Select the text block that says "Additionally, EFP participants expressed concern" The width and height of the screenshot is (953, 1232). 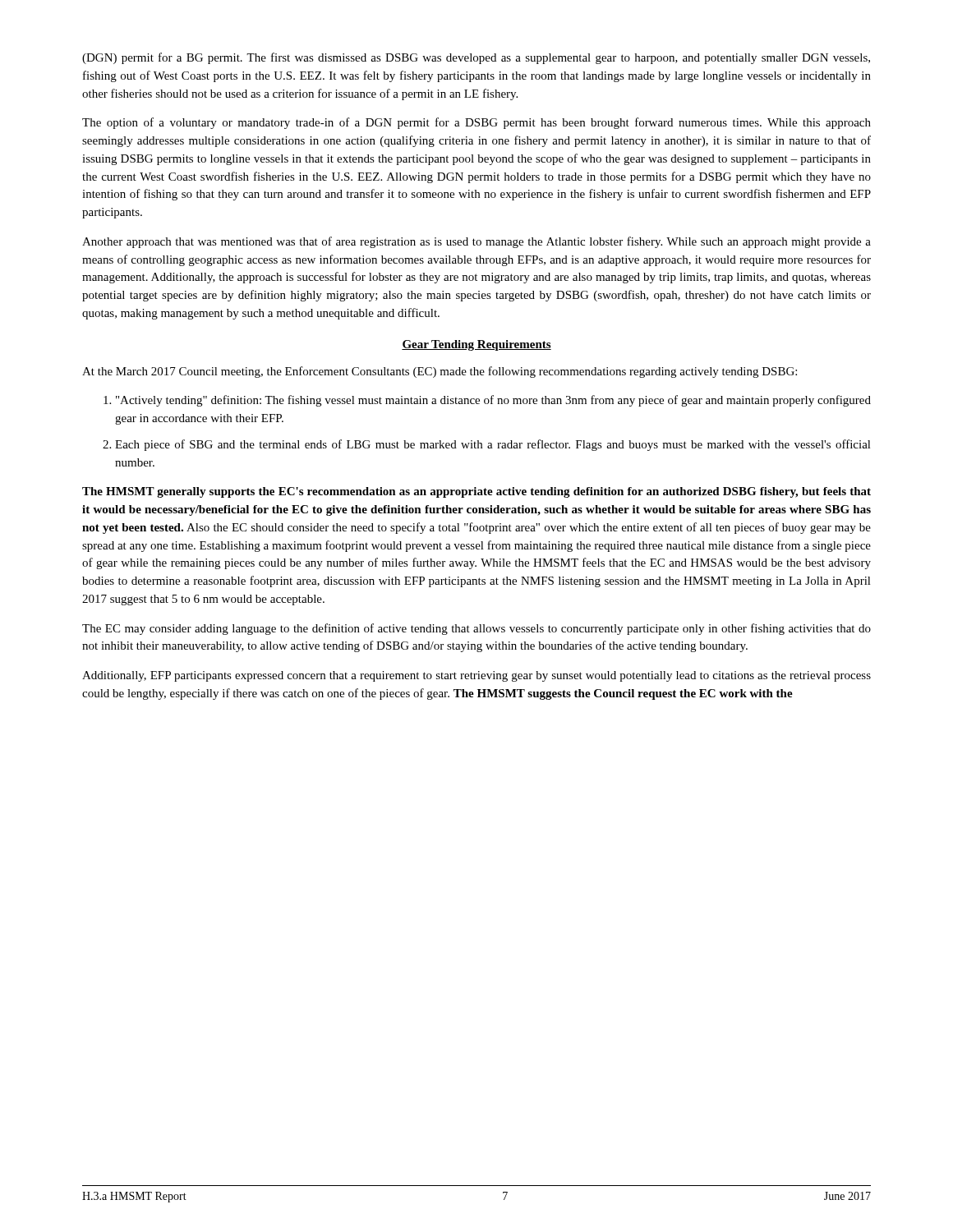pos(476,685)
